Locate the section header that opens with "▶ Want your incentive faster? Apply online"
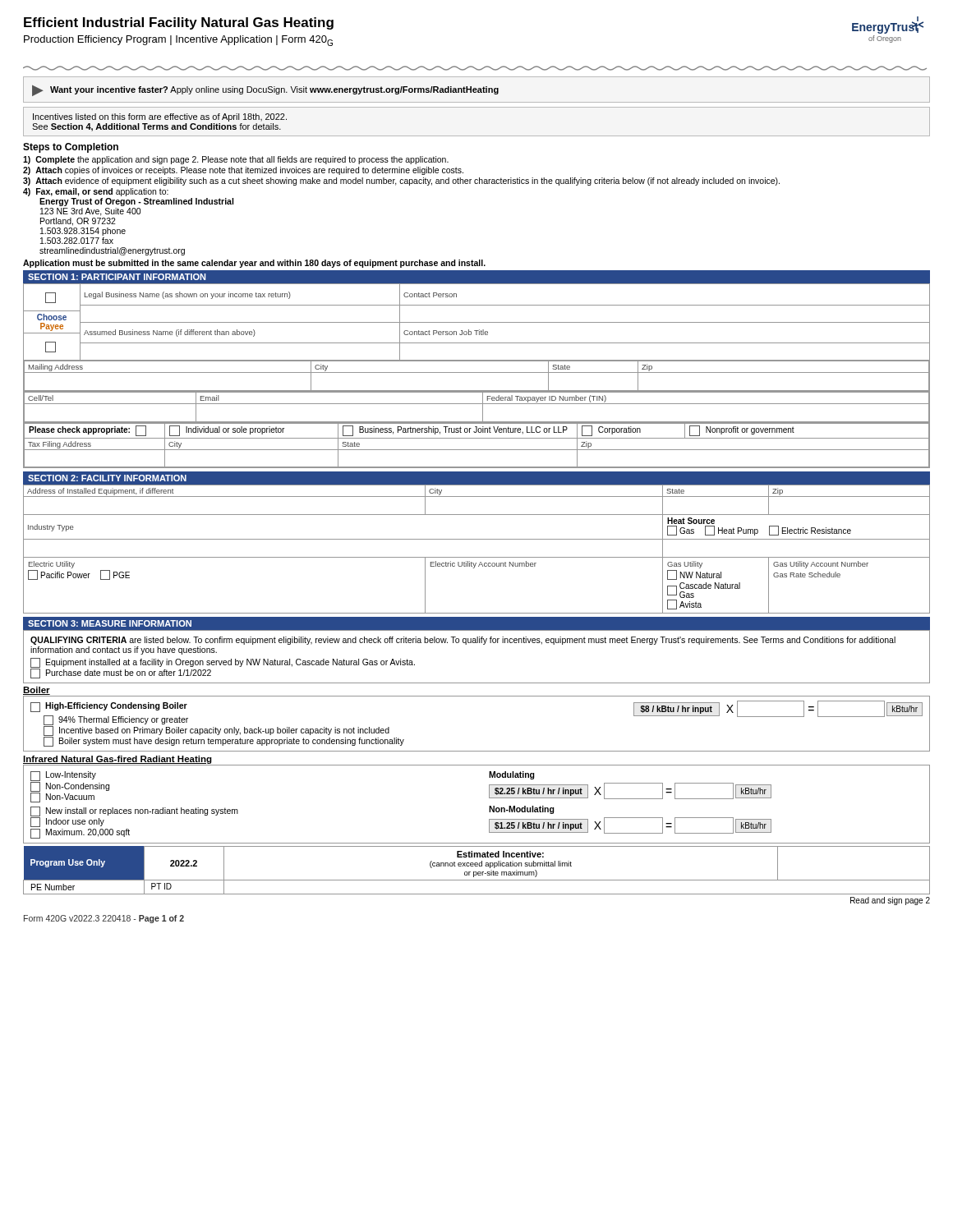The height and width of the screenshot is (1232, 953). click(265, 90)
